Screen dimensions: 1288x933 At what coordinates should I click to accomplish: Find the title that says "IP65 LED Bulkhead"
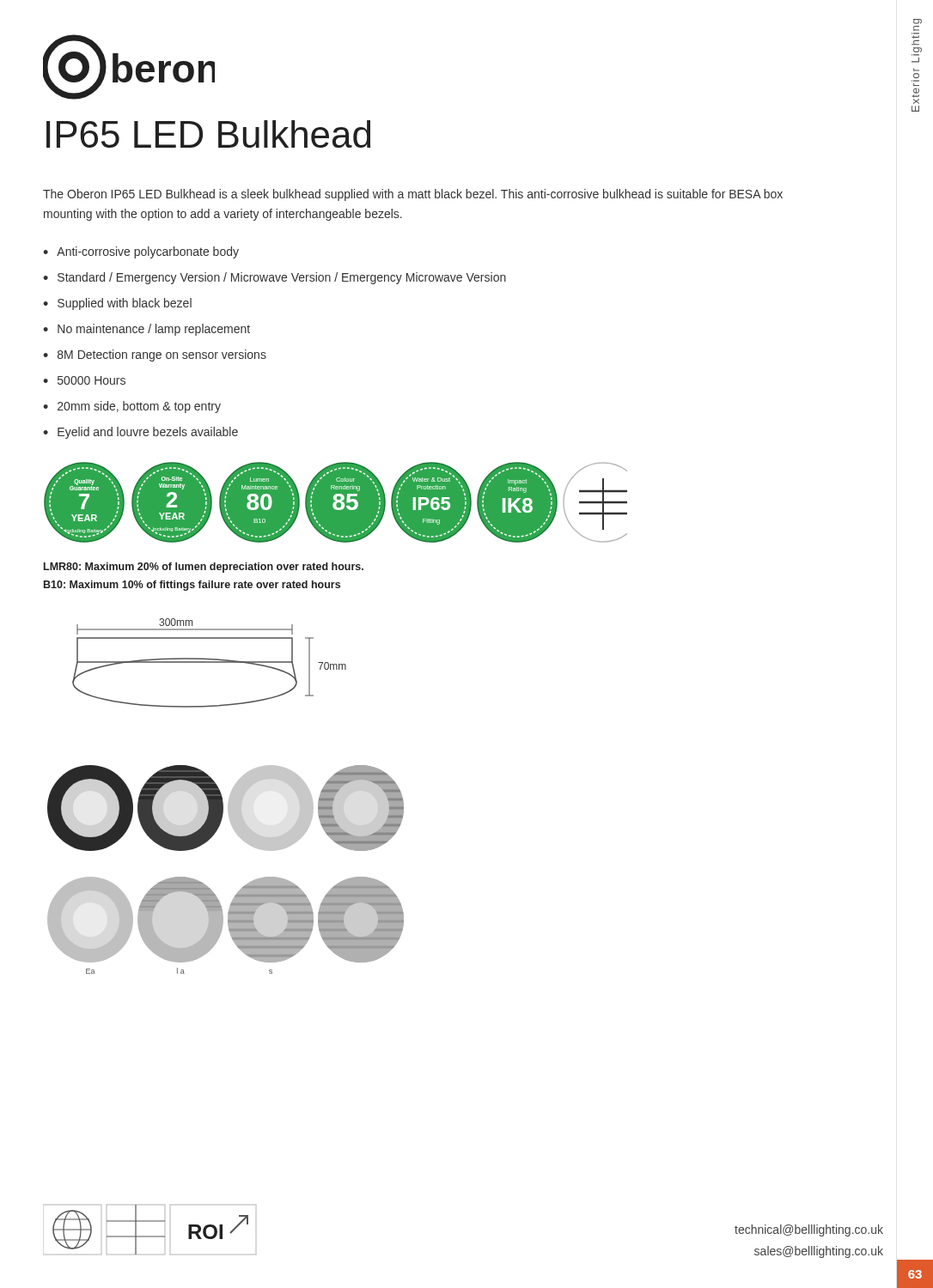click(208, 135)
